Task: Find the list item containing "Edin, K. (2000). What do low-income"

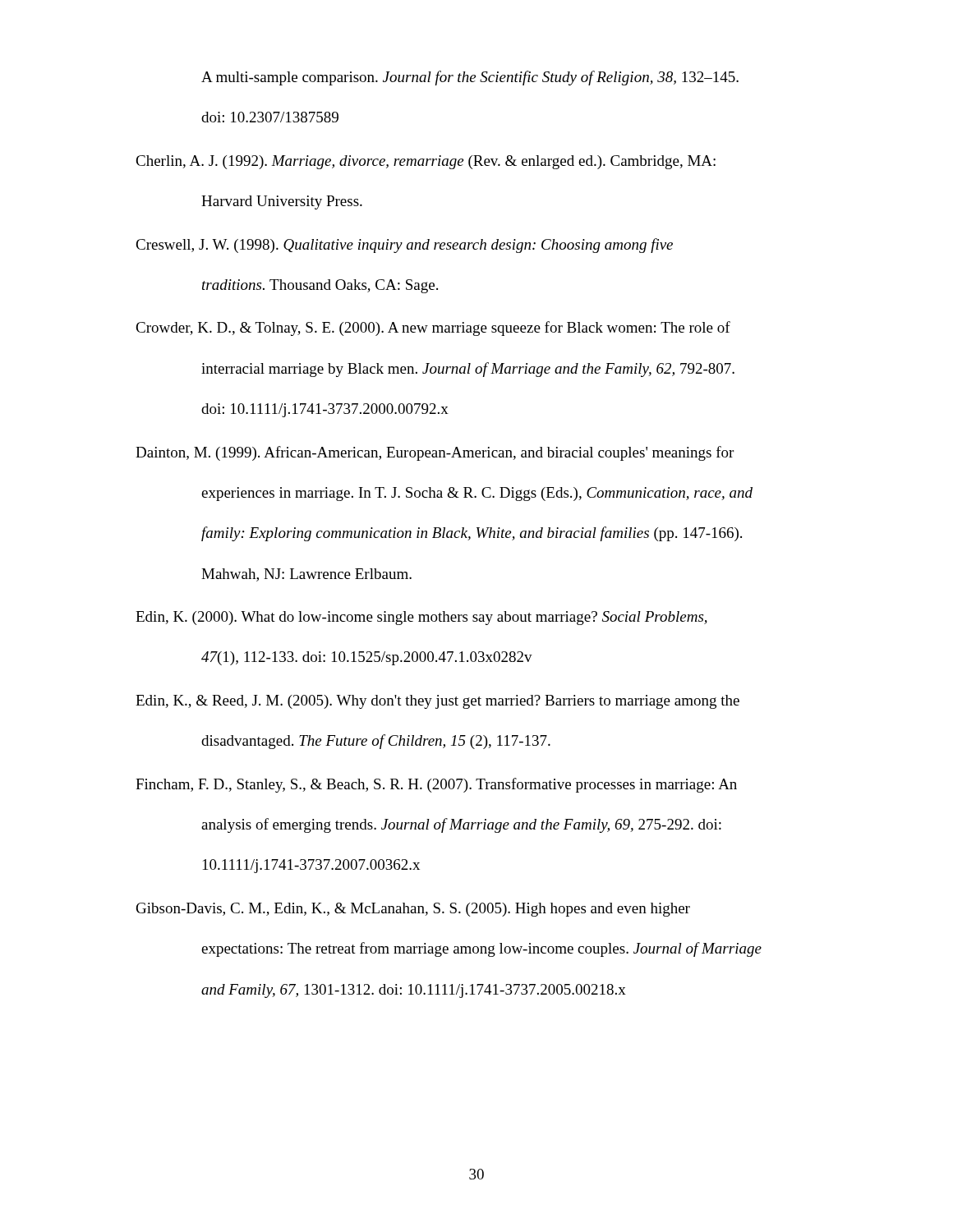Action: pos(421,618)
